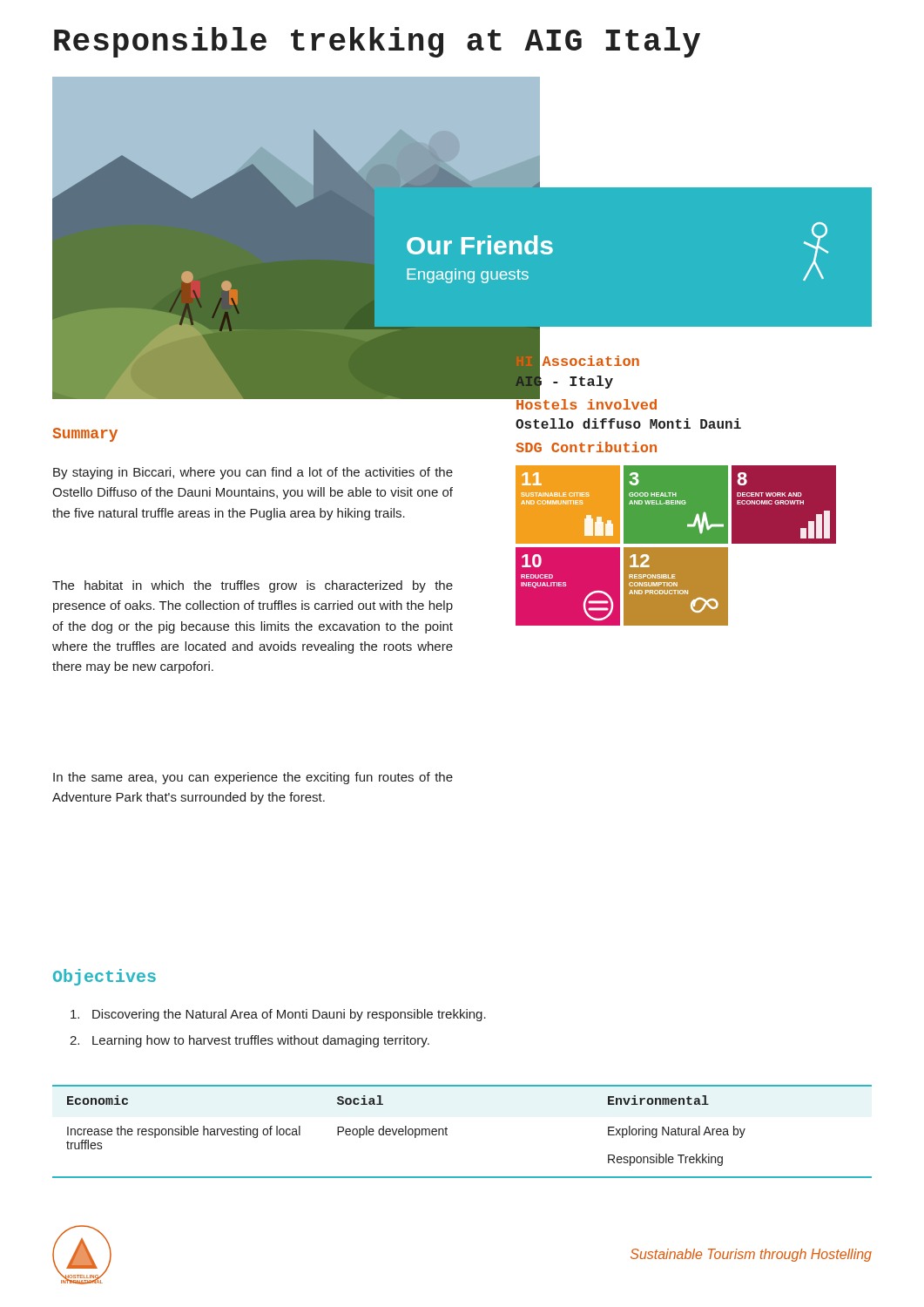This screenshot has height=1307, width=924.
Task: Where does it say "Responsible trekking at AIG Italy"?
Action: coord(462,42)
